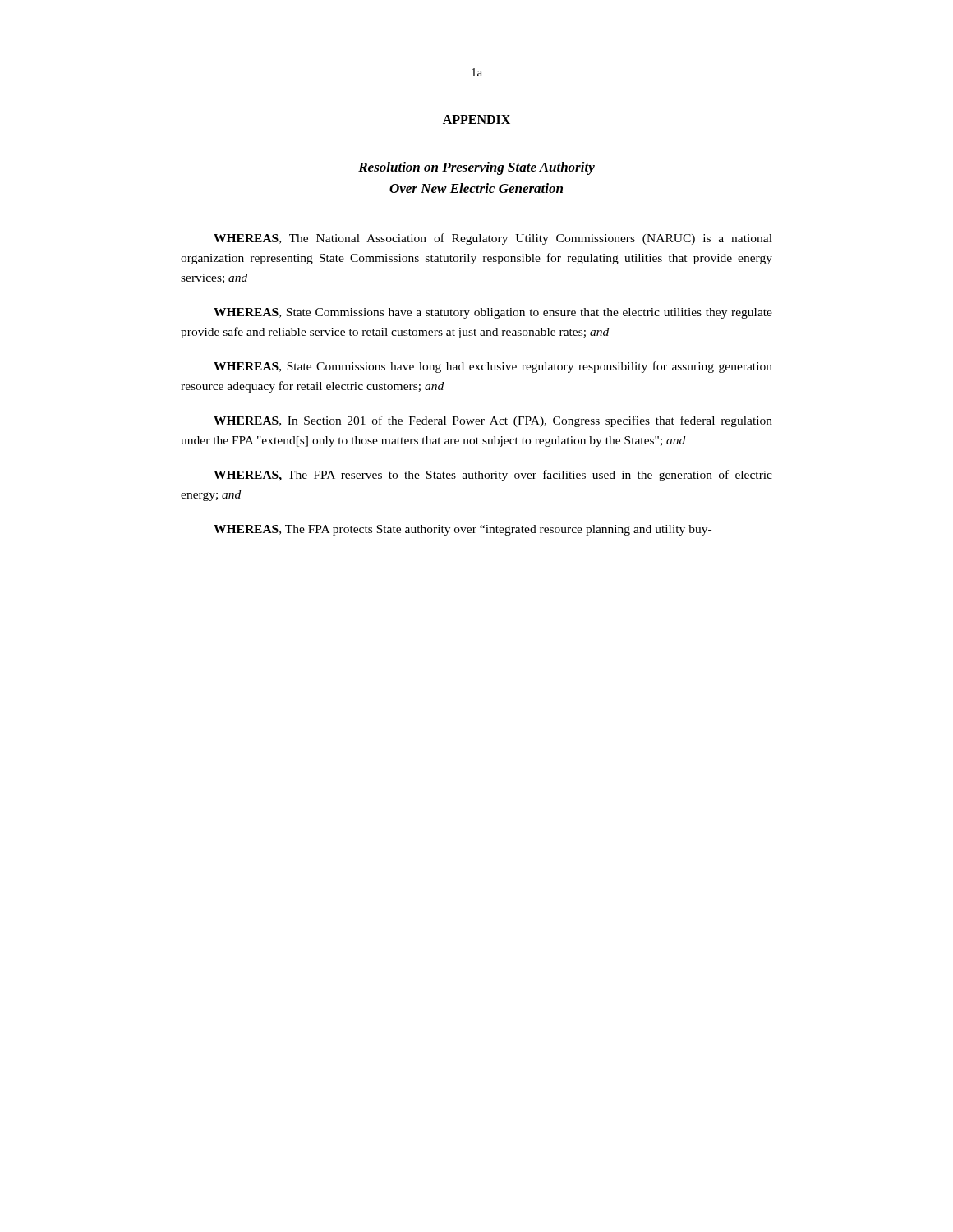Select the text block with the text "WHEREAS, The National Association of Regulatory Utility Commissioners"
Viewport: 953px width, 1232px height.
(x=476, y=257)
